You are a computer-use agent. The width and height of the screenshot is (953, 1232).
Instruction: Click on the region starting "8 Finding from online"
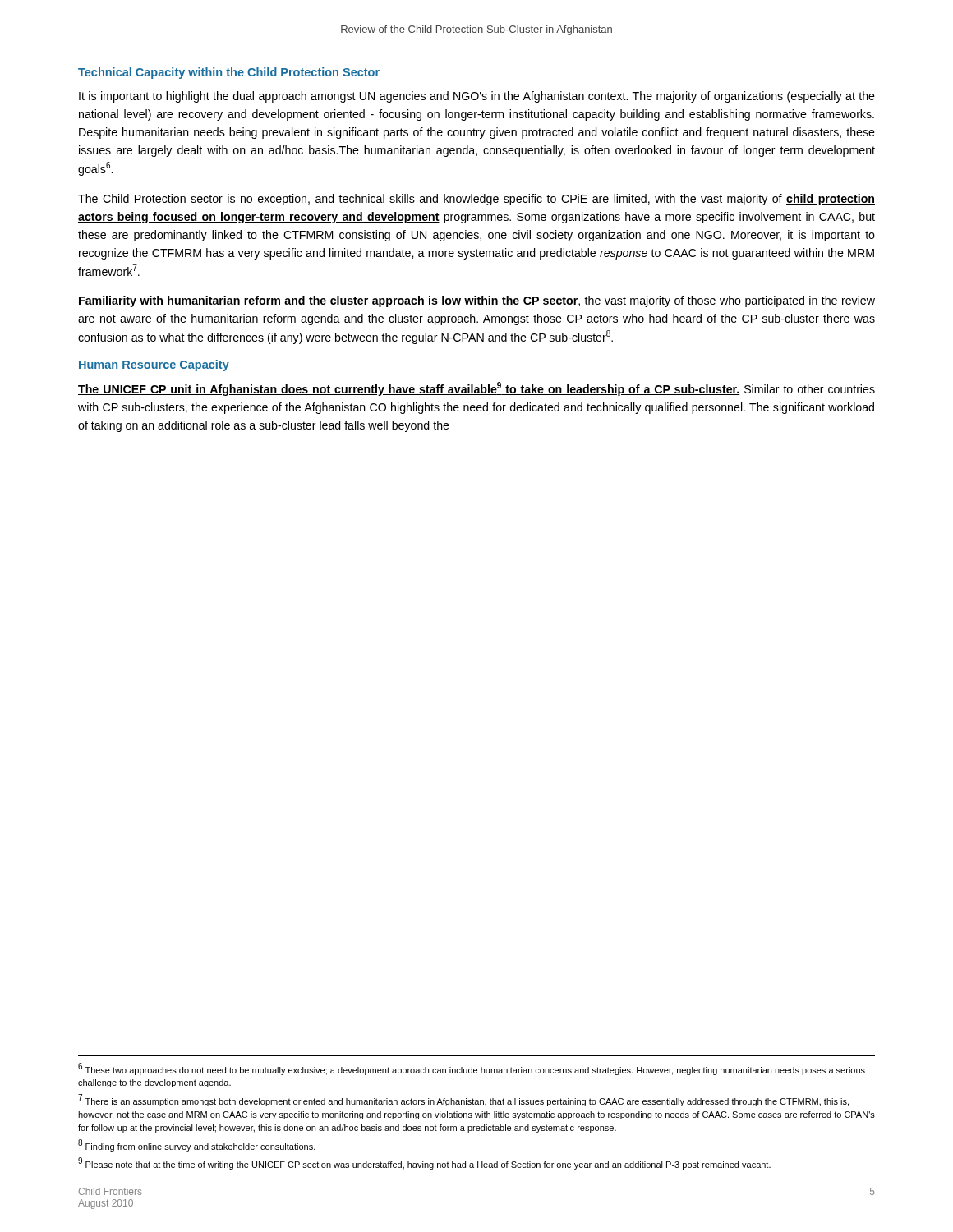[x=197, y=1145]
